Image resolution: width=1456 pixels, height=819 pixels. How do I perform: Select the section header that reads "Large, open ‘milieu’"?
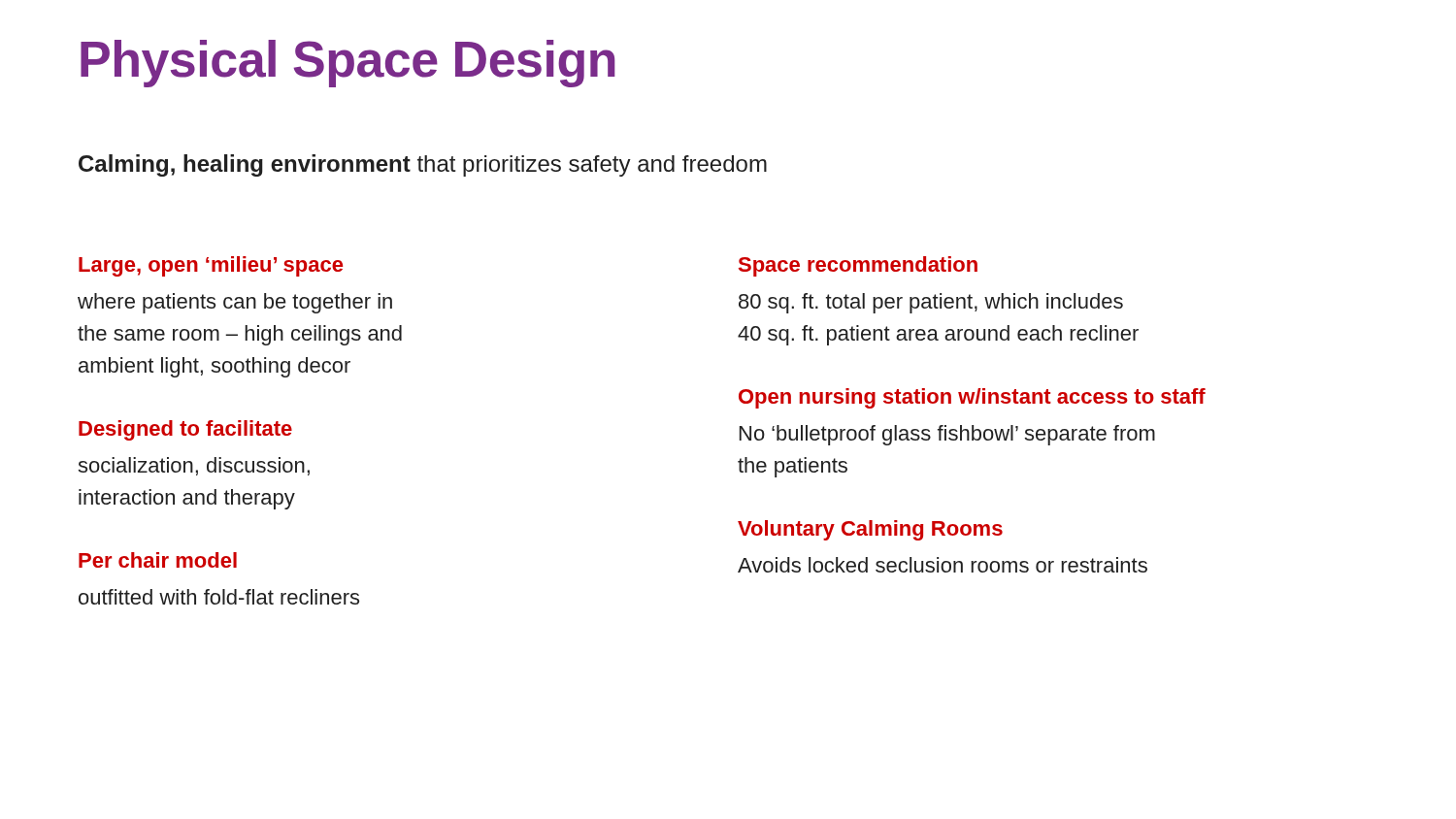click(x=211, y=264)
